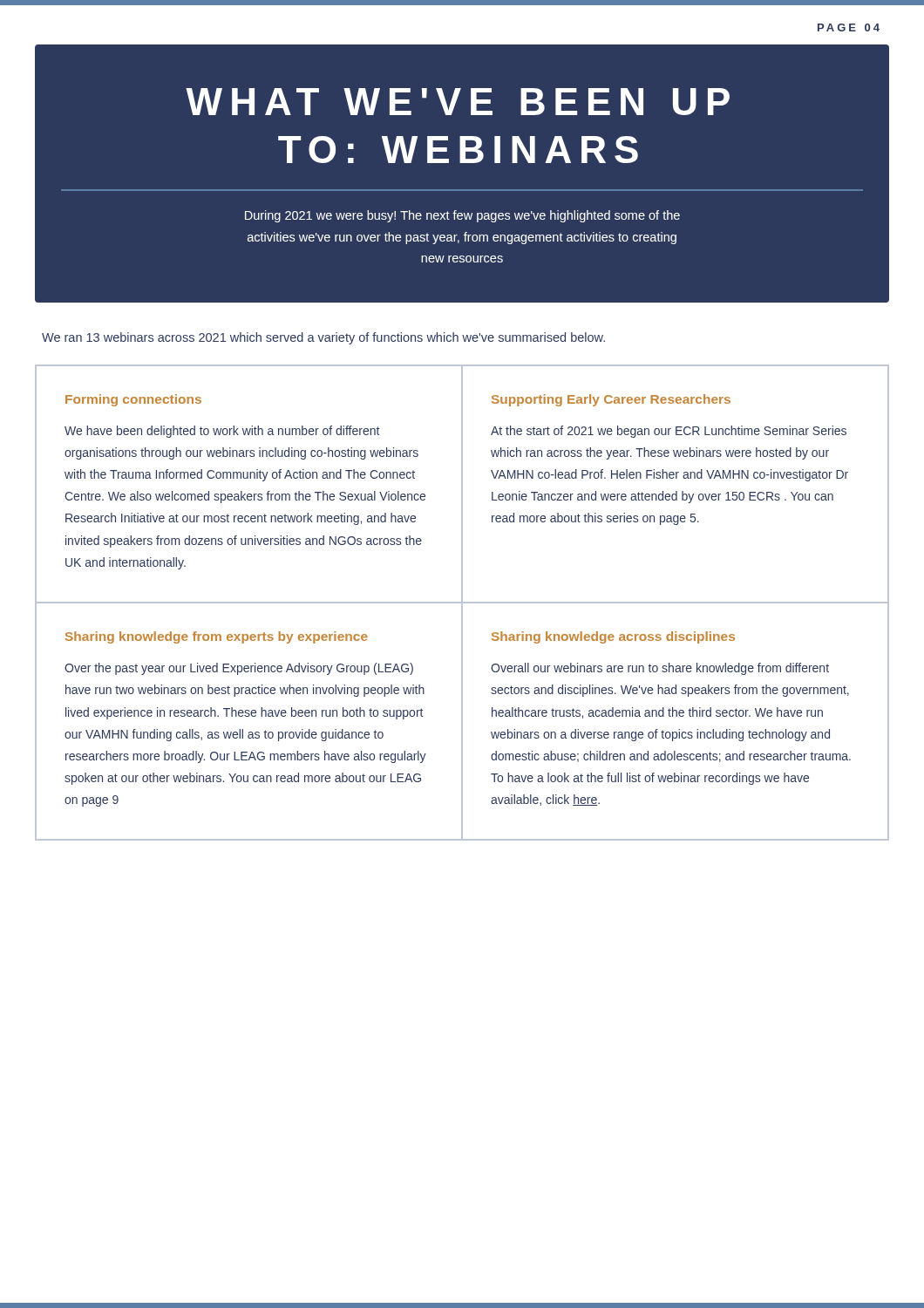Click on the text block that says "We ran 13 webinars across"
924x1308 pixels.
click(x=324, y=337)
